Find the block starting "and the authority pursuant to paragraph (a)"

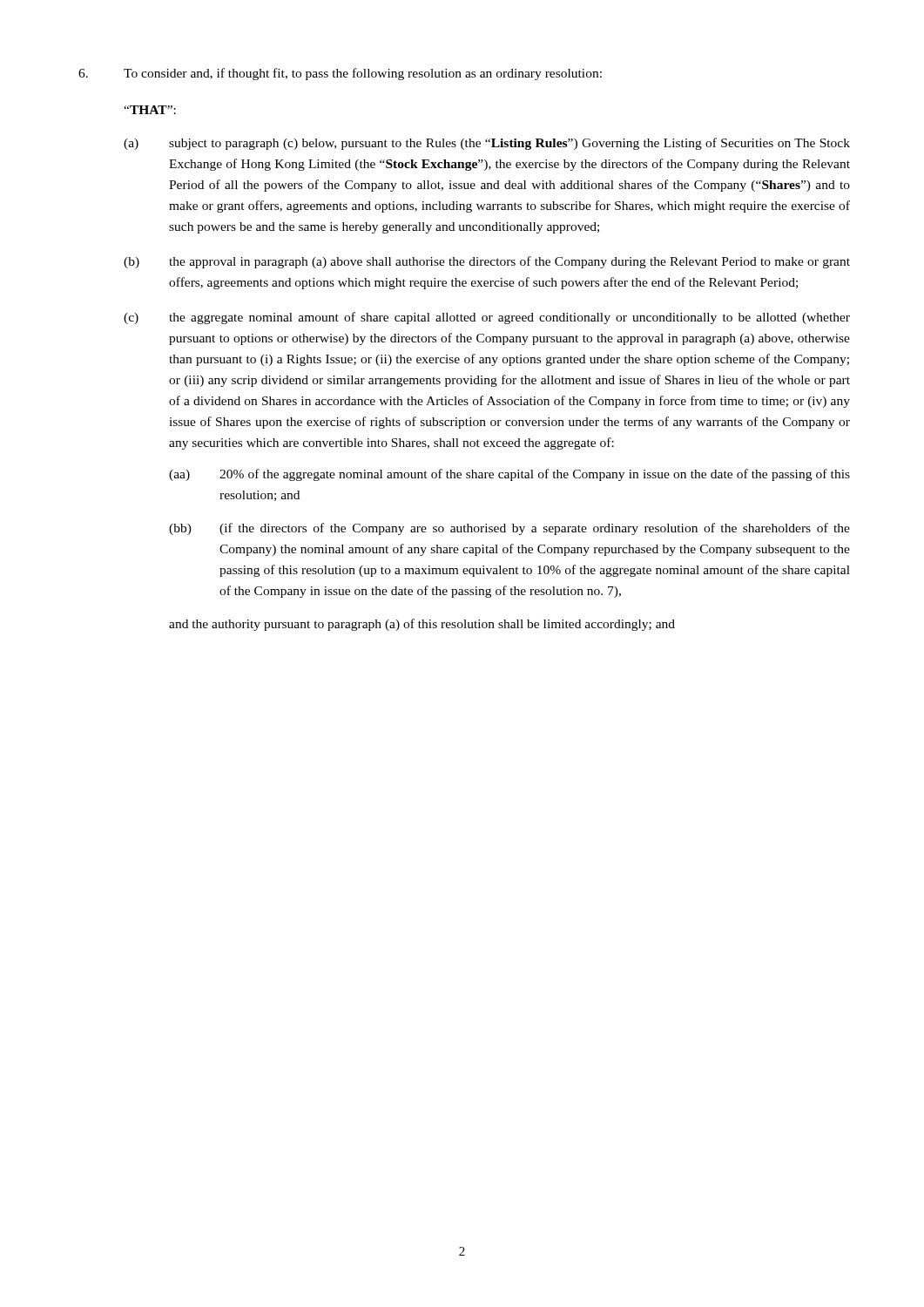pos(422,624)
